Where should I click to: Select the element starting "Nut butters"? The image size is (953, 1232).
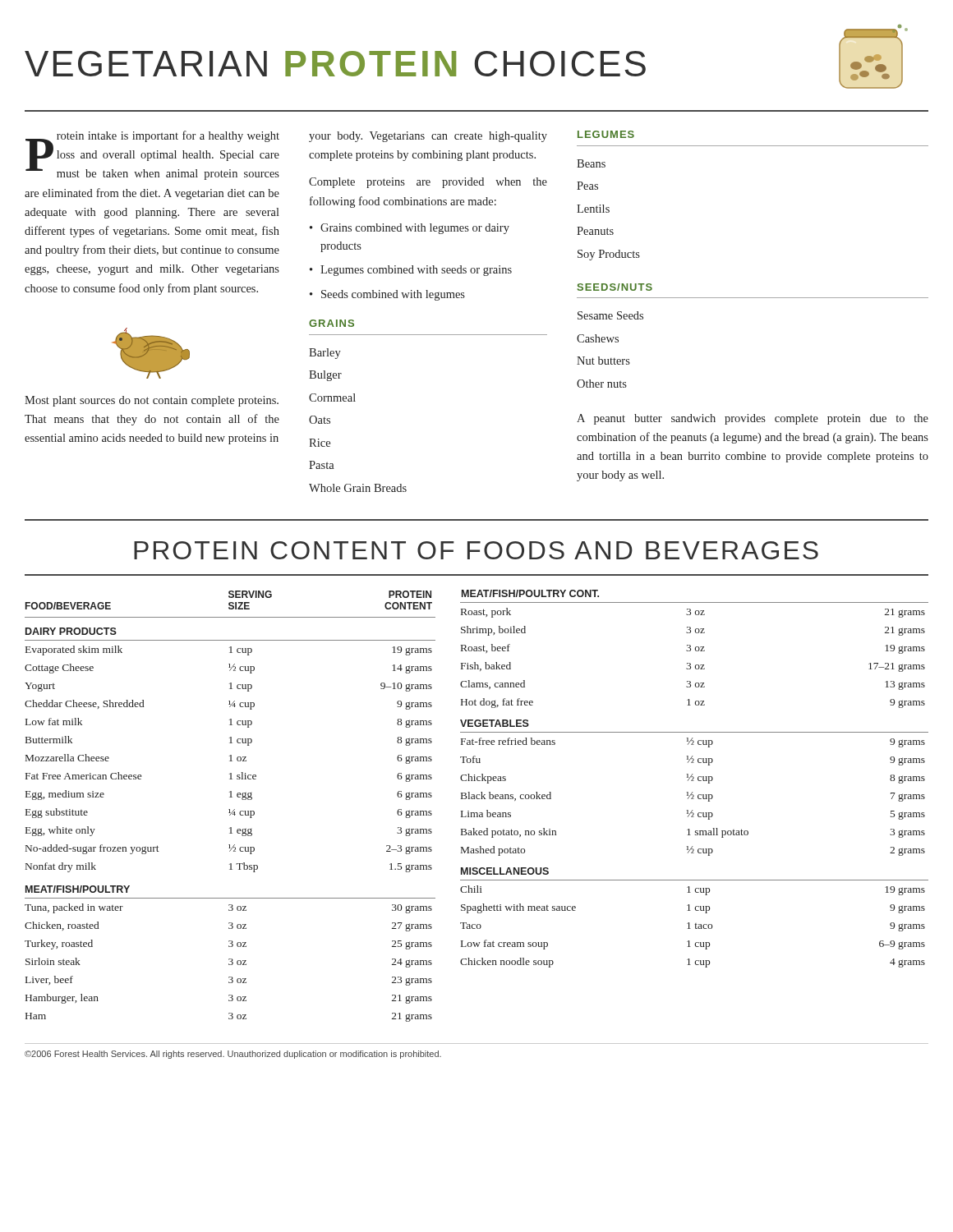603,361
